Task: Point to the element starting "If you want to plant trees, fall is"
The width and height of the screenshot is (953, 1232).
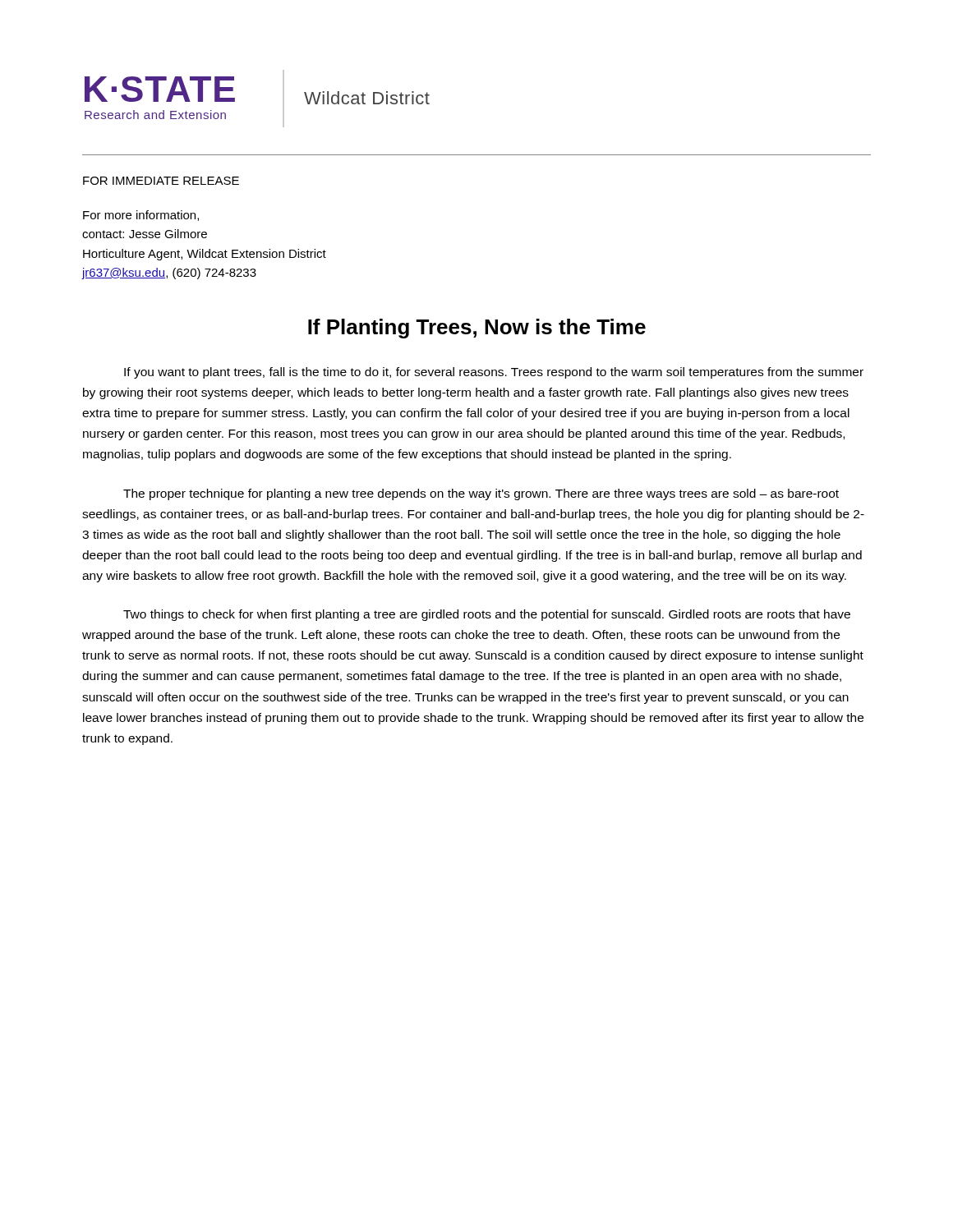Action: (x=473, y=413)
